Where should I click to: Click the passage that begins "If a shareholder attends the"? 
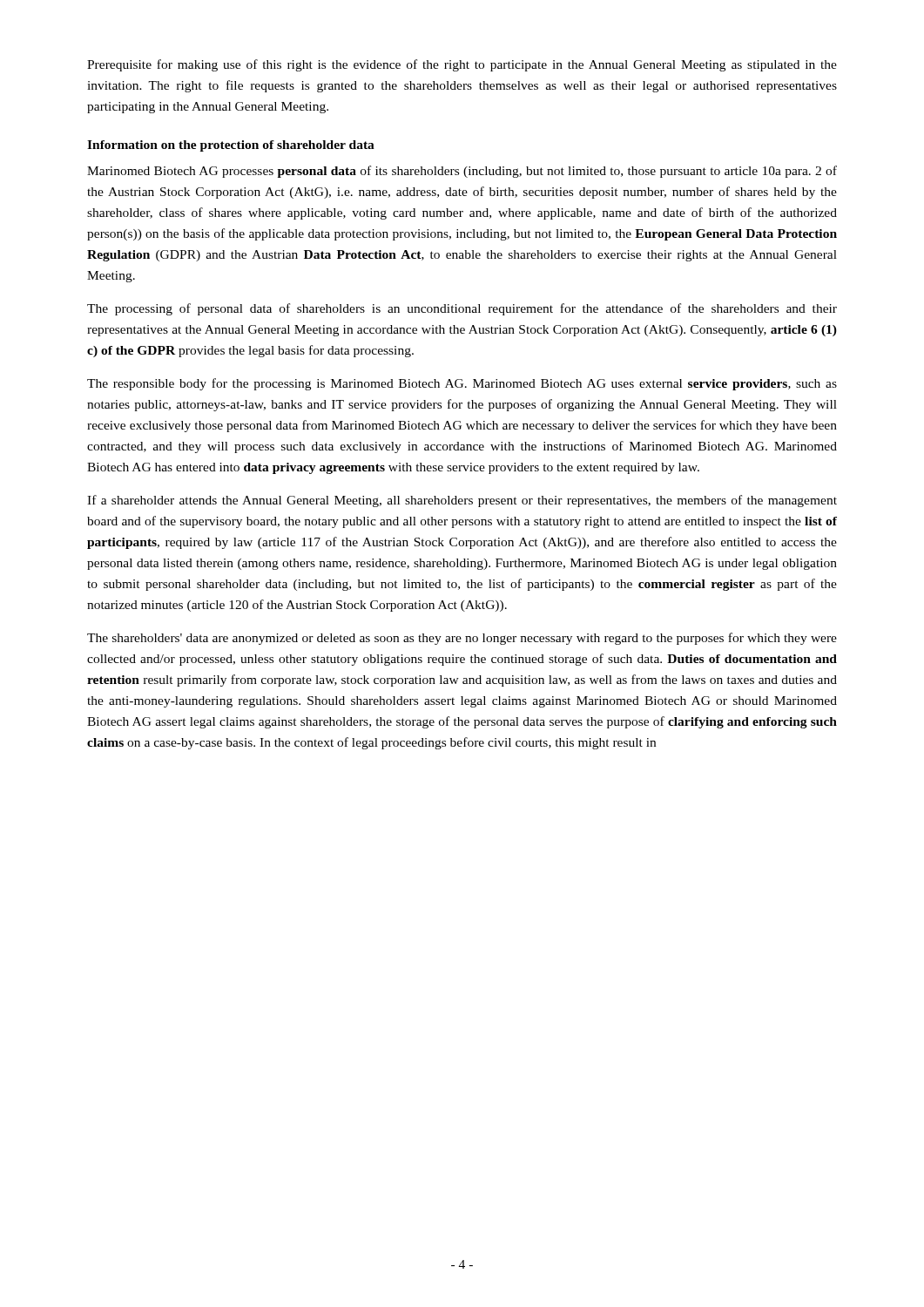pyautogui.click(x=462, y=552)
